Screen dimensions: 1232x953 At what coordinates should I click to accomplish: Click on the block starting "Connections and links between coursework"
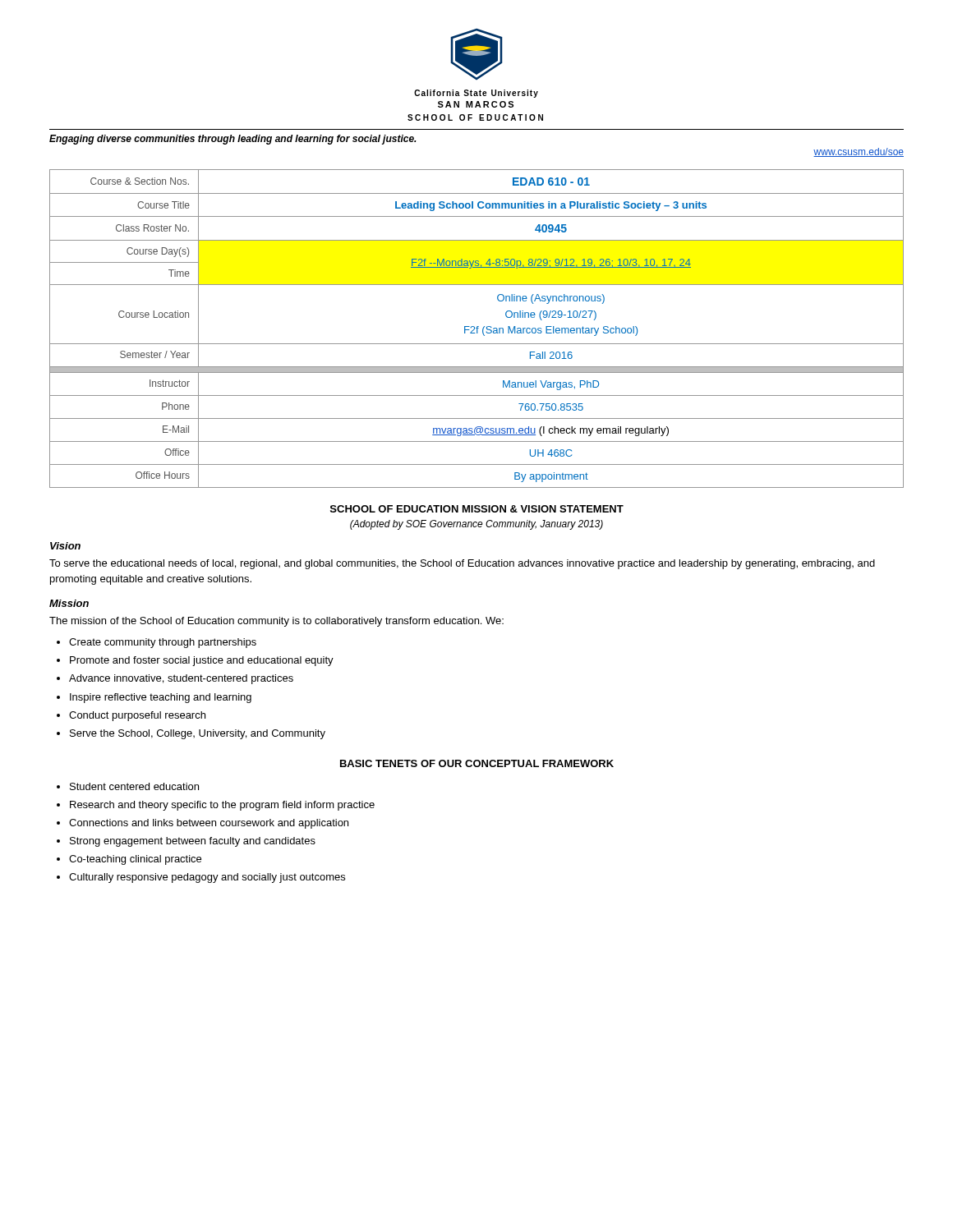point(209,823)
